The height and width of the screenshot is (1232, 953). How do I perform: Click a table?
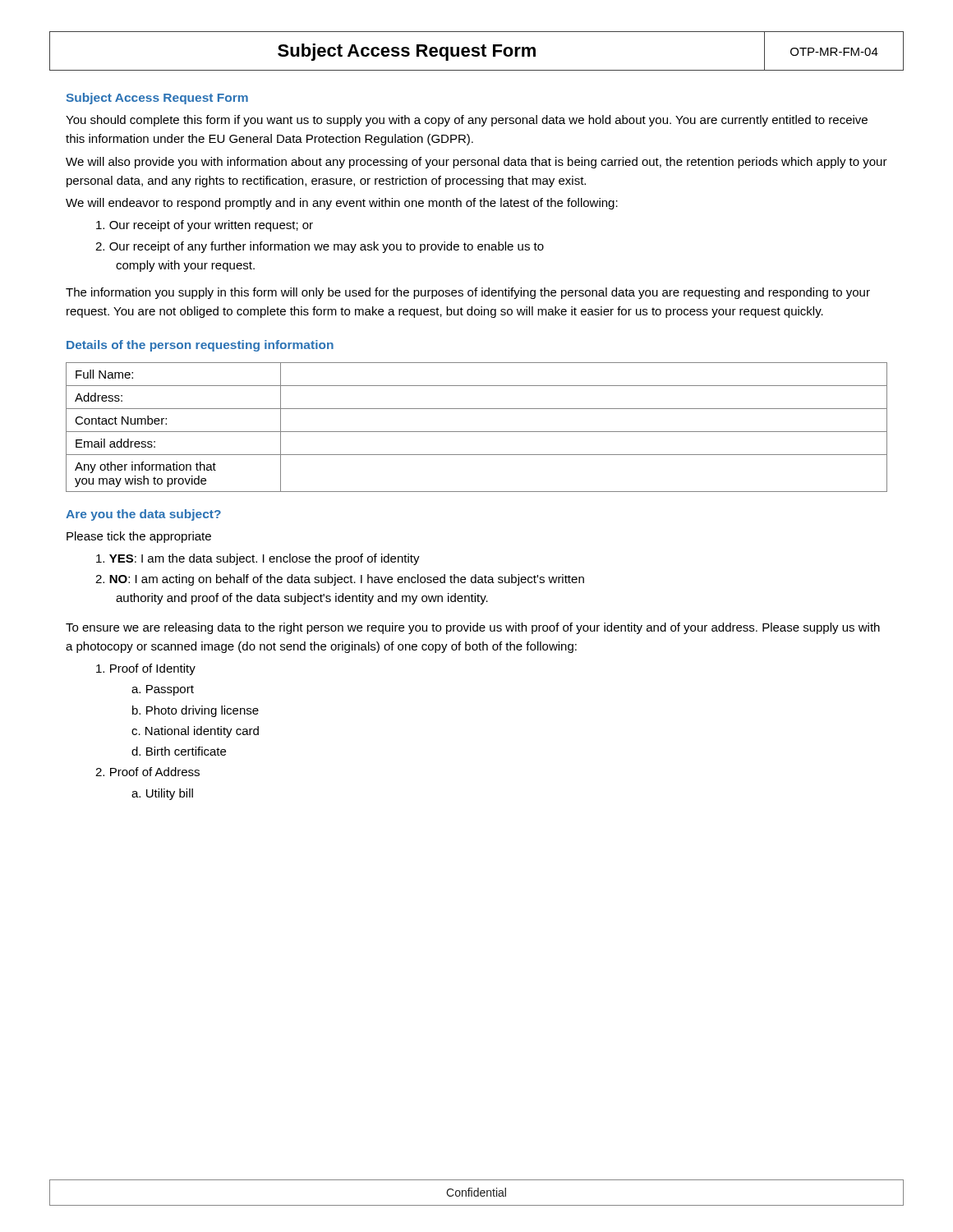pyautogui.click(x=476, y=427)
